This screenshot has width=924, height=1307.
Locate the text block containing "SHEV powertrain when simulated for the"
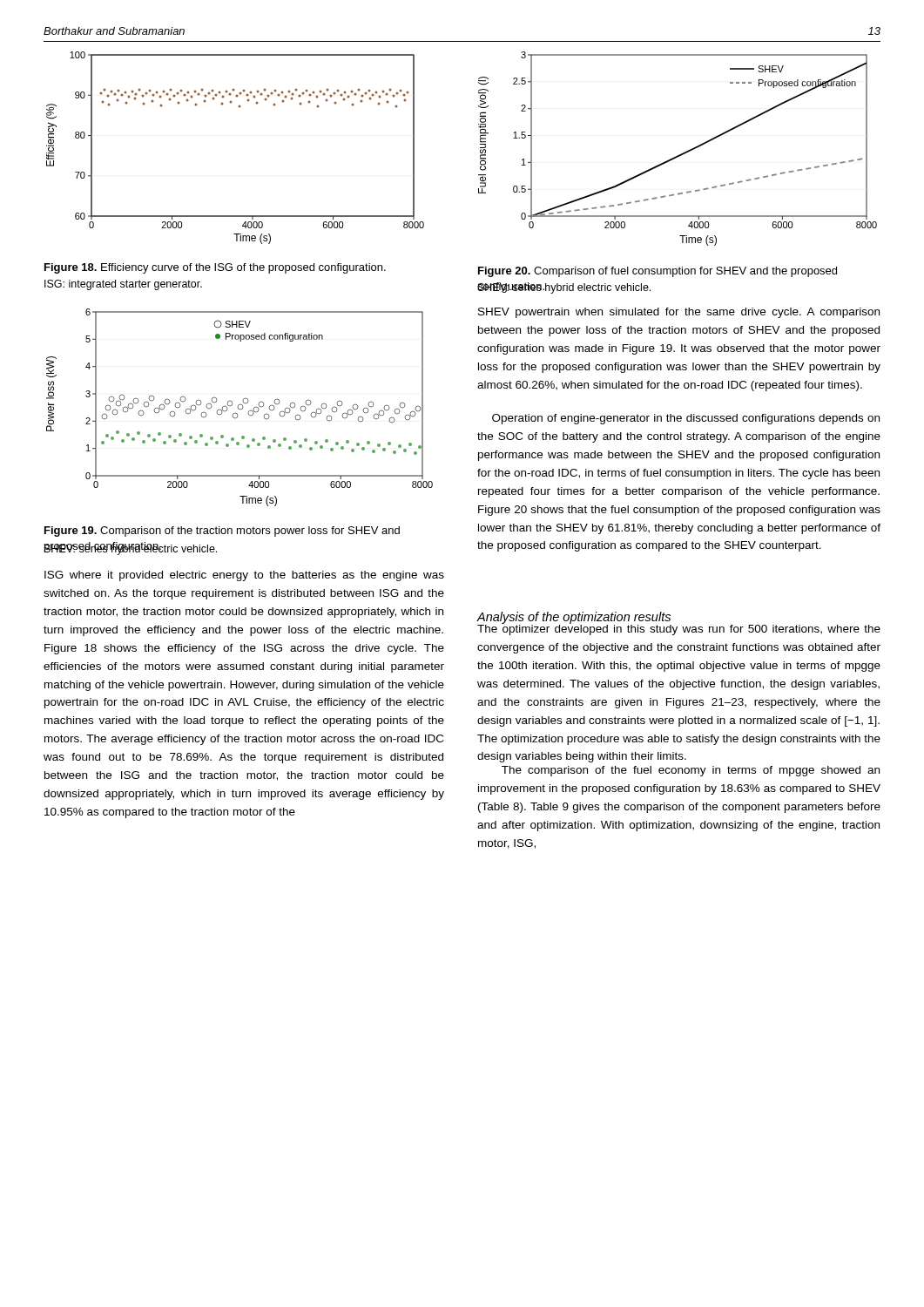tap(679, 348)
